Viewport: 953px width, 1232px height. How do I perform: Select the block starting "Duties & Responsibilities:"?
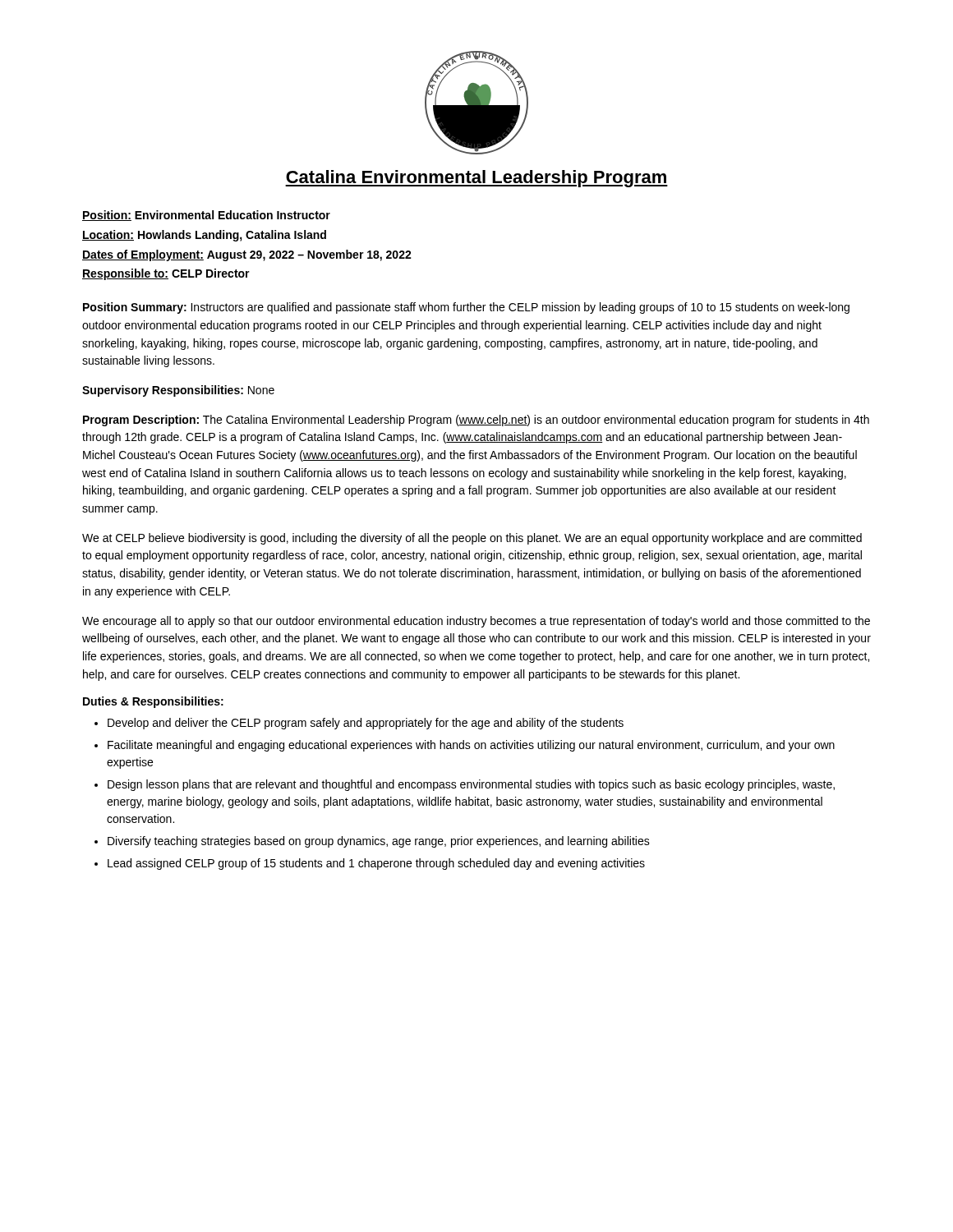click(x=153, y=702)
